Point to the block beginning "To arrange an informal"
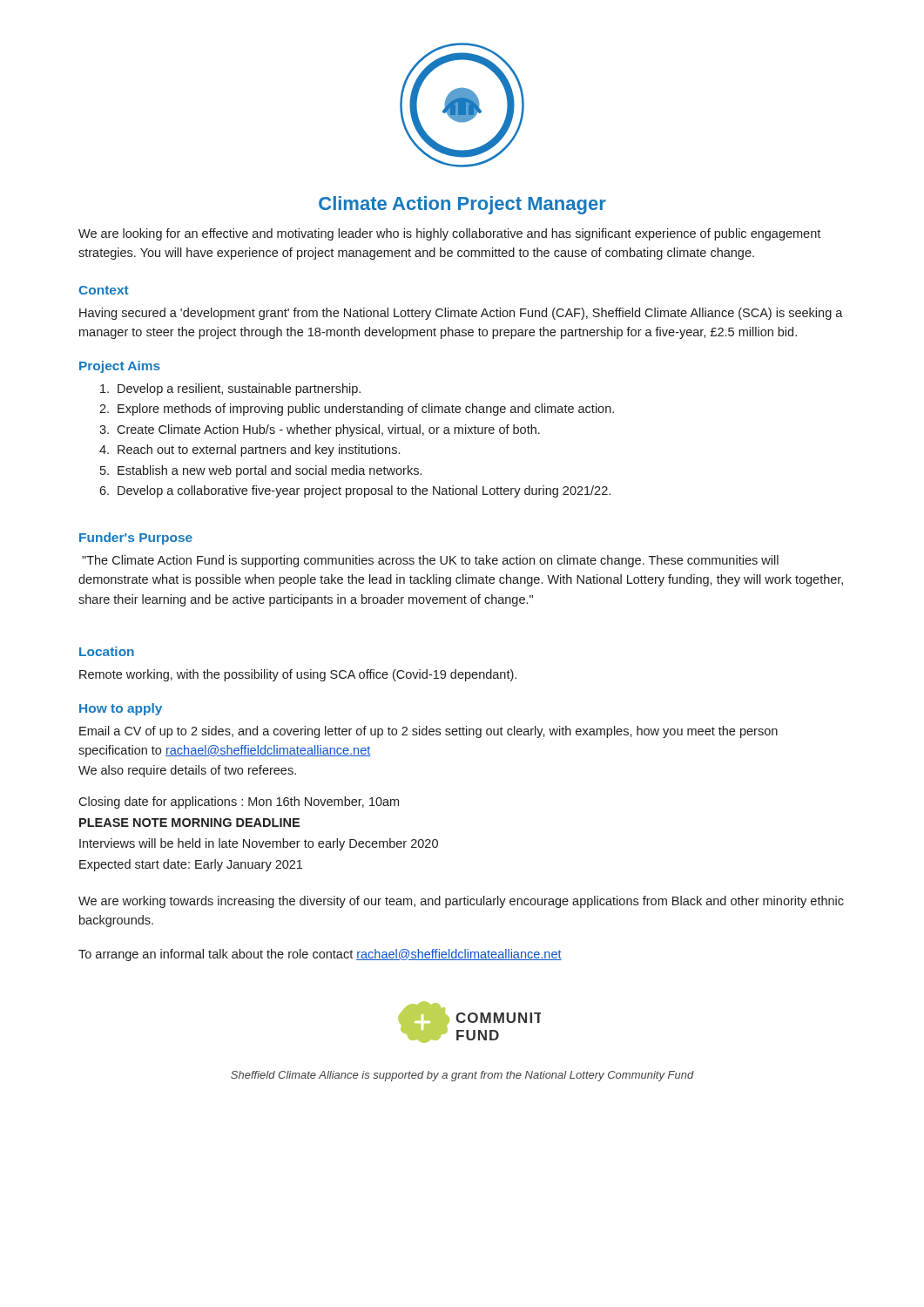Screen dimensions: 1307x924 tap(320, 954)
